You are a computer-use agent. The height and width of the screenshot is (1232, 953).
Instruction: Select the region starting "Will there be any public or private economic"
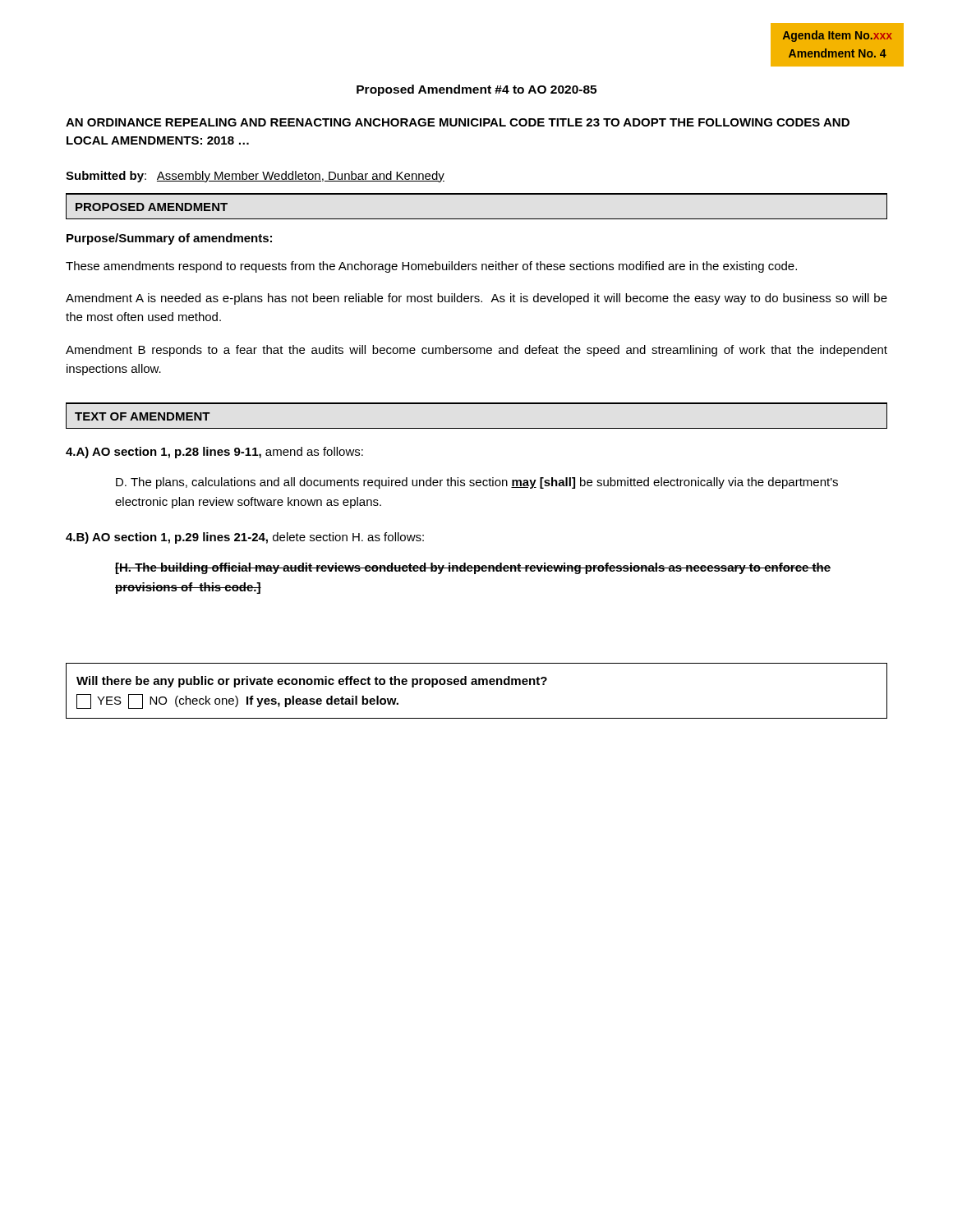coord(312,691)
